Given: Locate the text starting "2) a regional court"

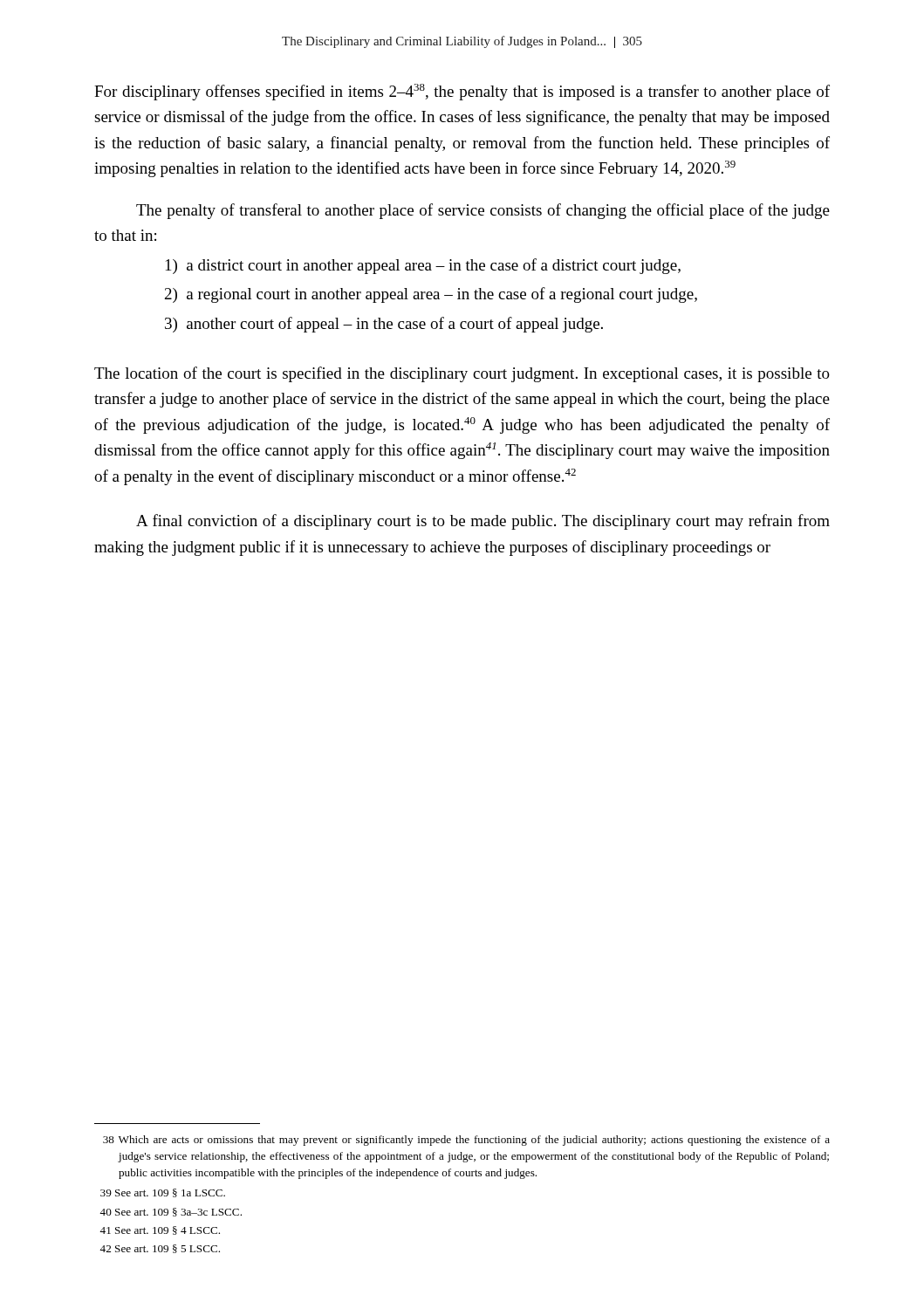Looking at the screenshot, I should (x=431, y=294).
